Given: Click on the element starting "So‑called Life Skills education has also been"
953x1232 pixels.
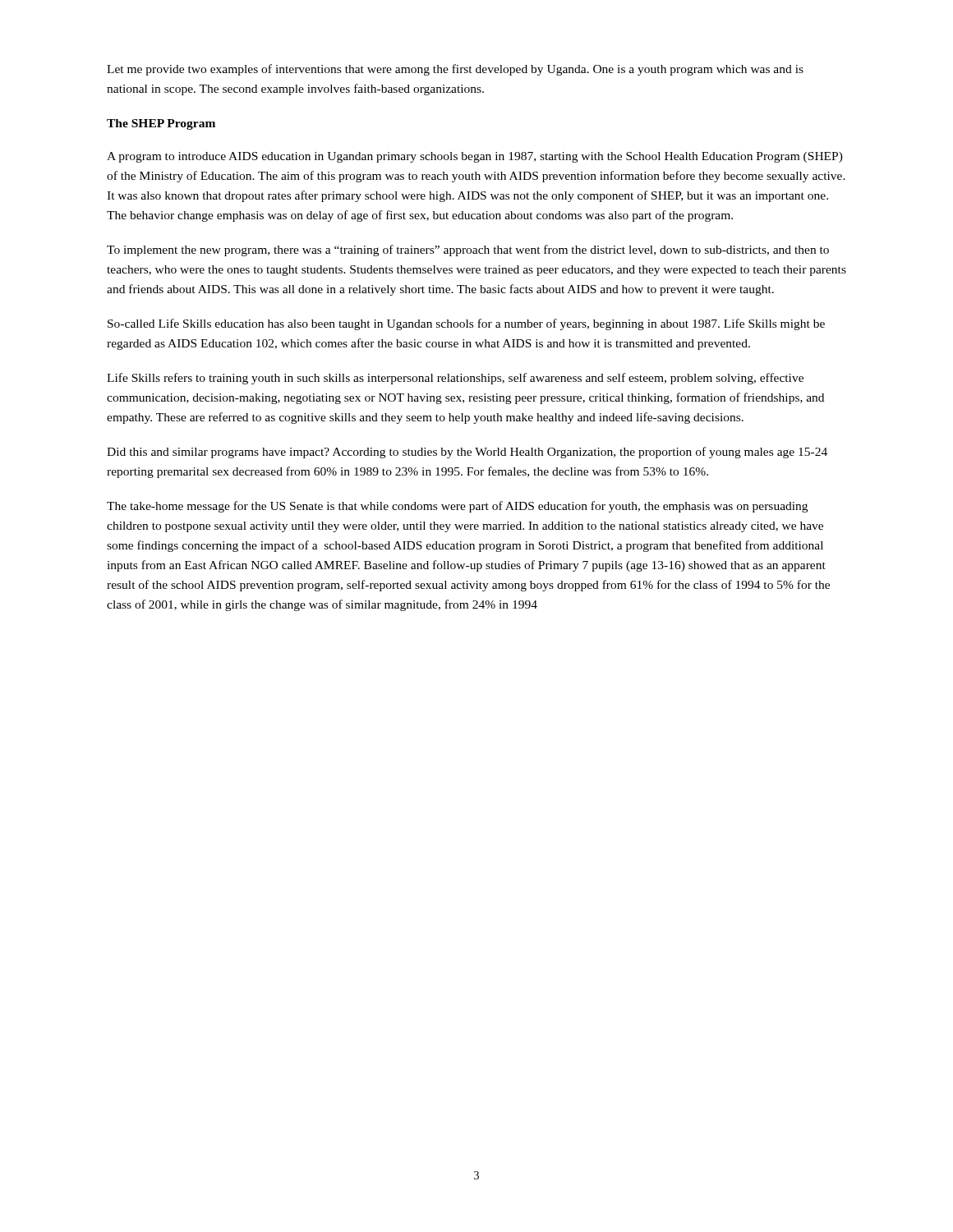Looking at the screenshot, I should 466,333.
